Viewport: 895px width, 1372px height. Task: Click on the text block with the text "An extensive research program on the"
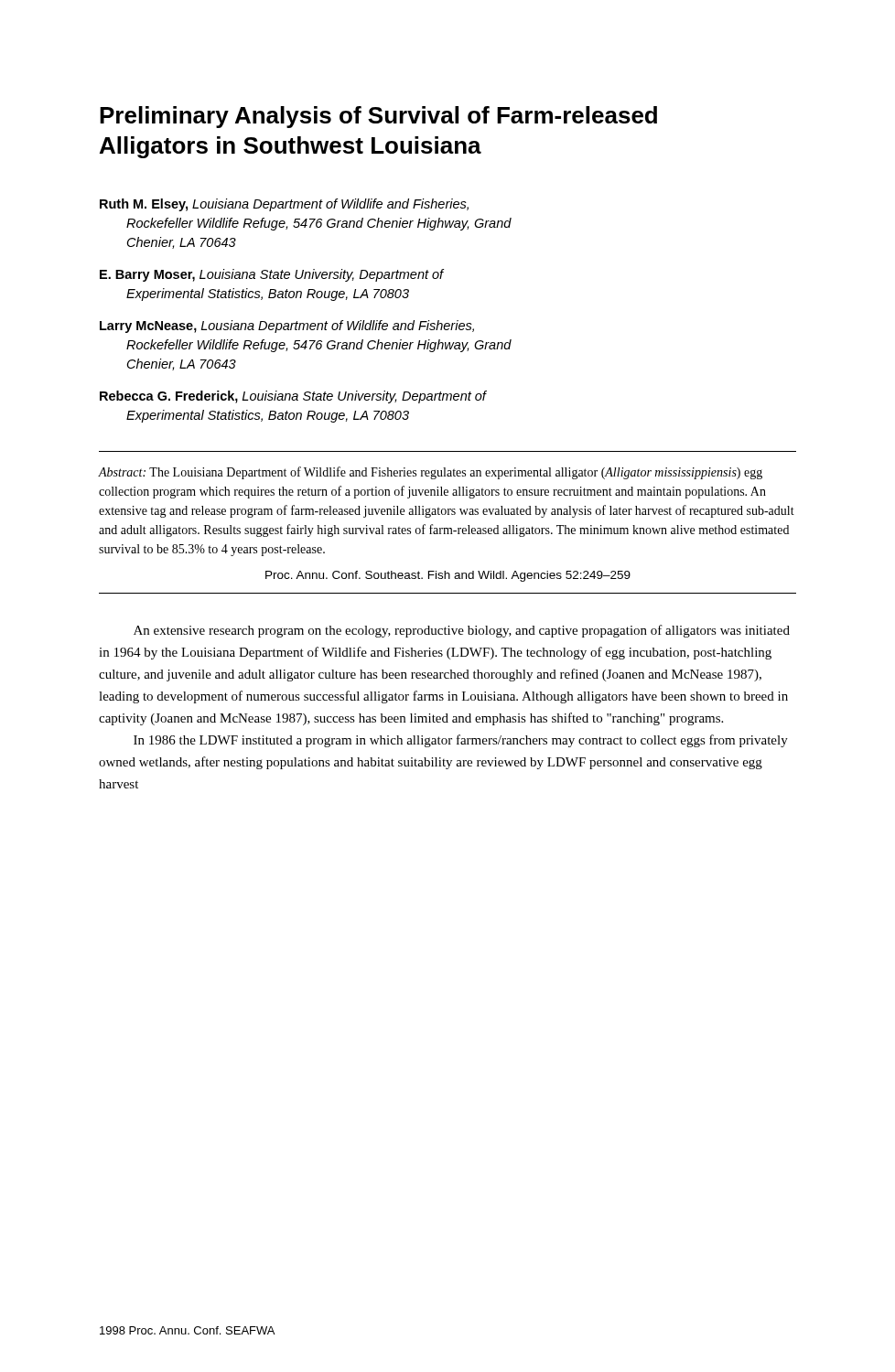coord(444,674)
